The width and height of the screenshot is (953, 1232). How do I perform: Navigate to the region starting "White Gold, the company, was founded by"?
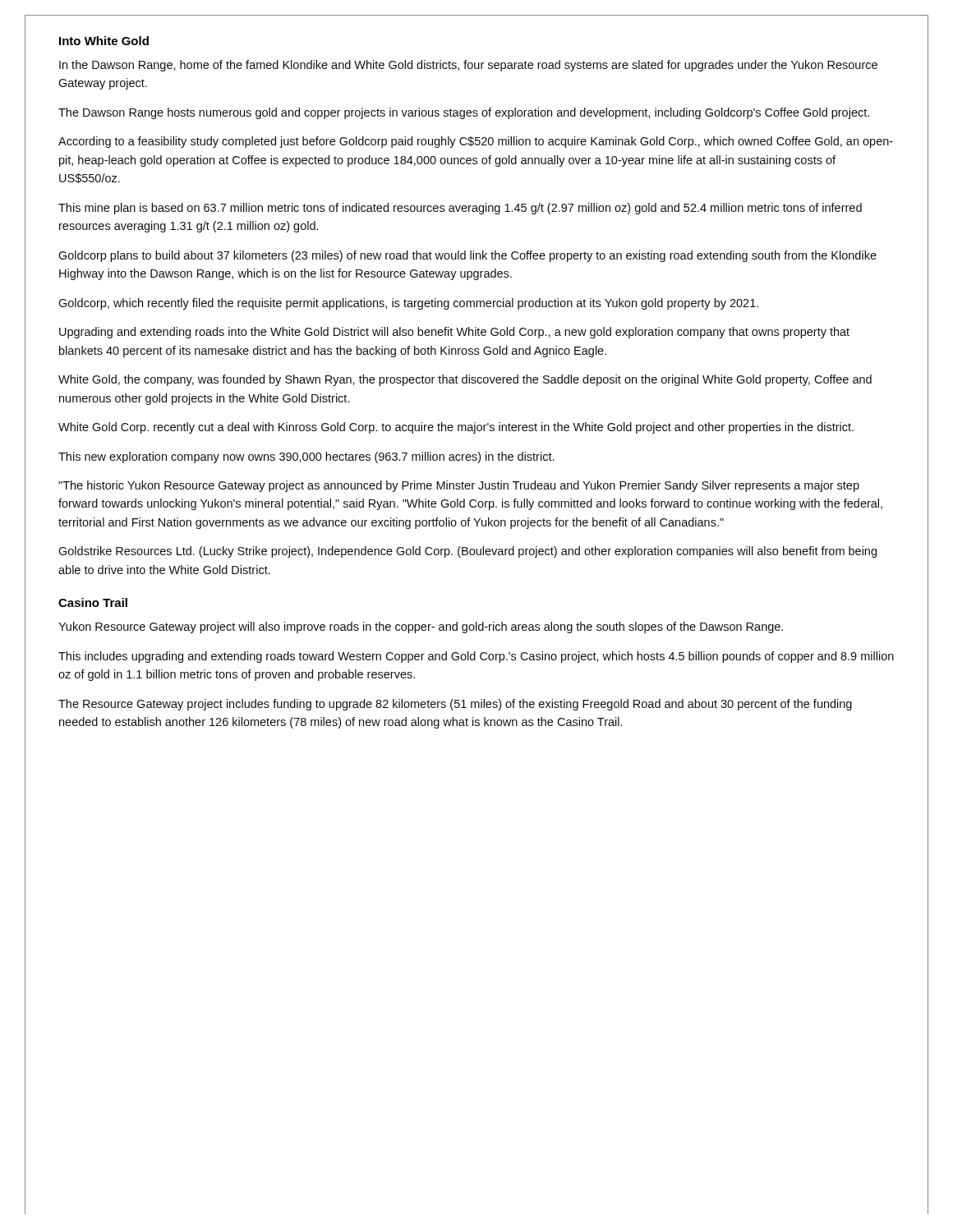tap(465, 389)
